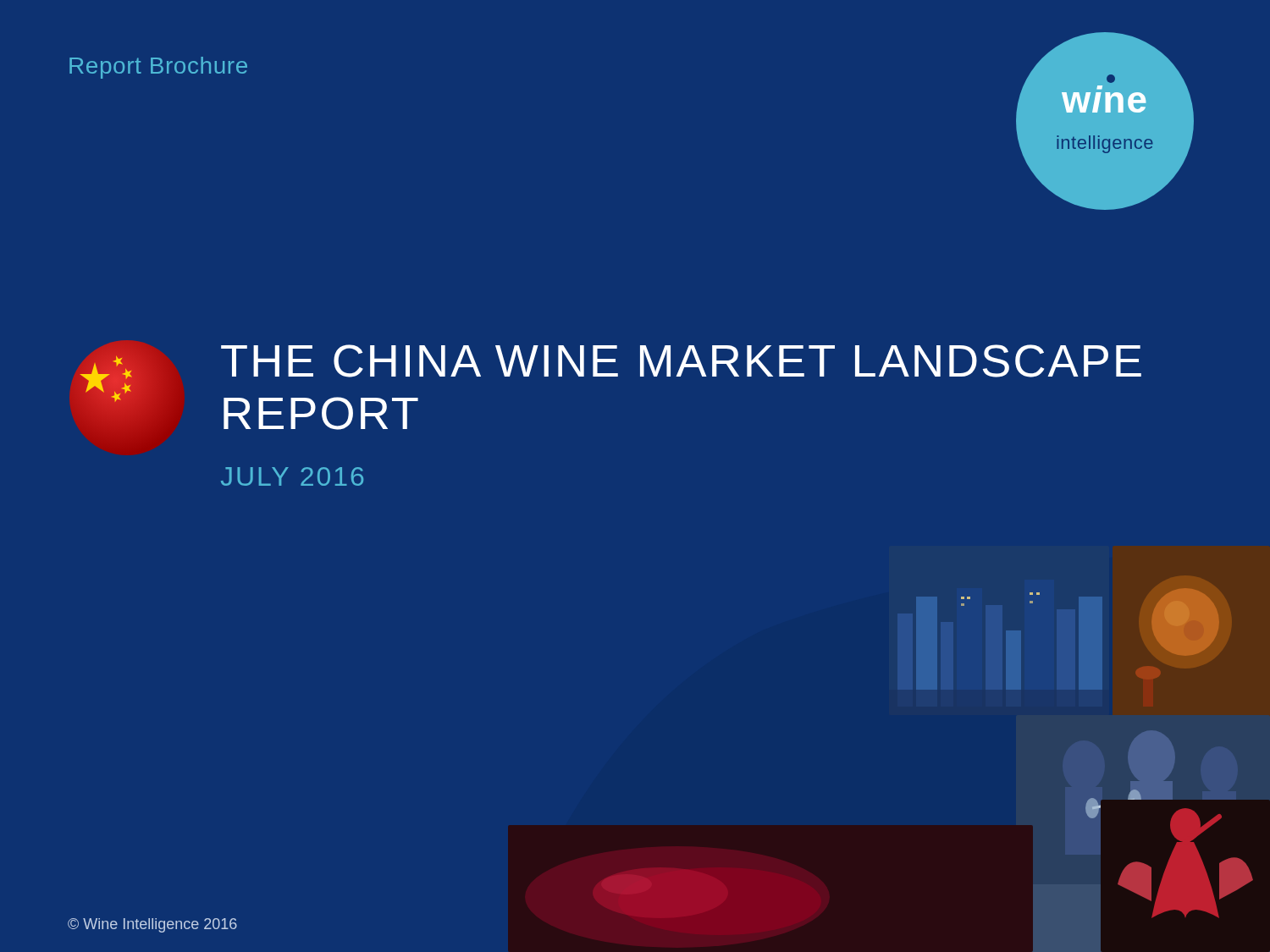The width and height of the screenshot is (1270, 952).
Task: Select the element starting "JULY 2016"
Action: tap(293, 476)
